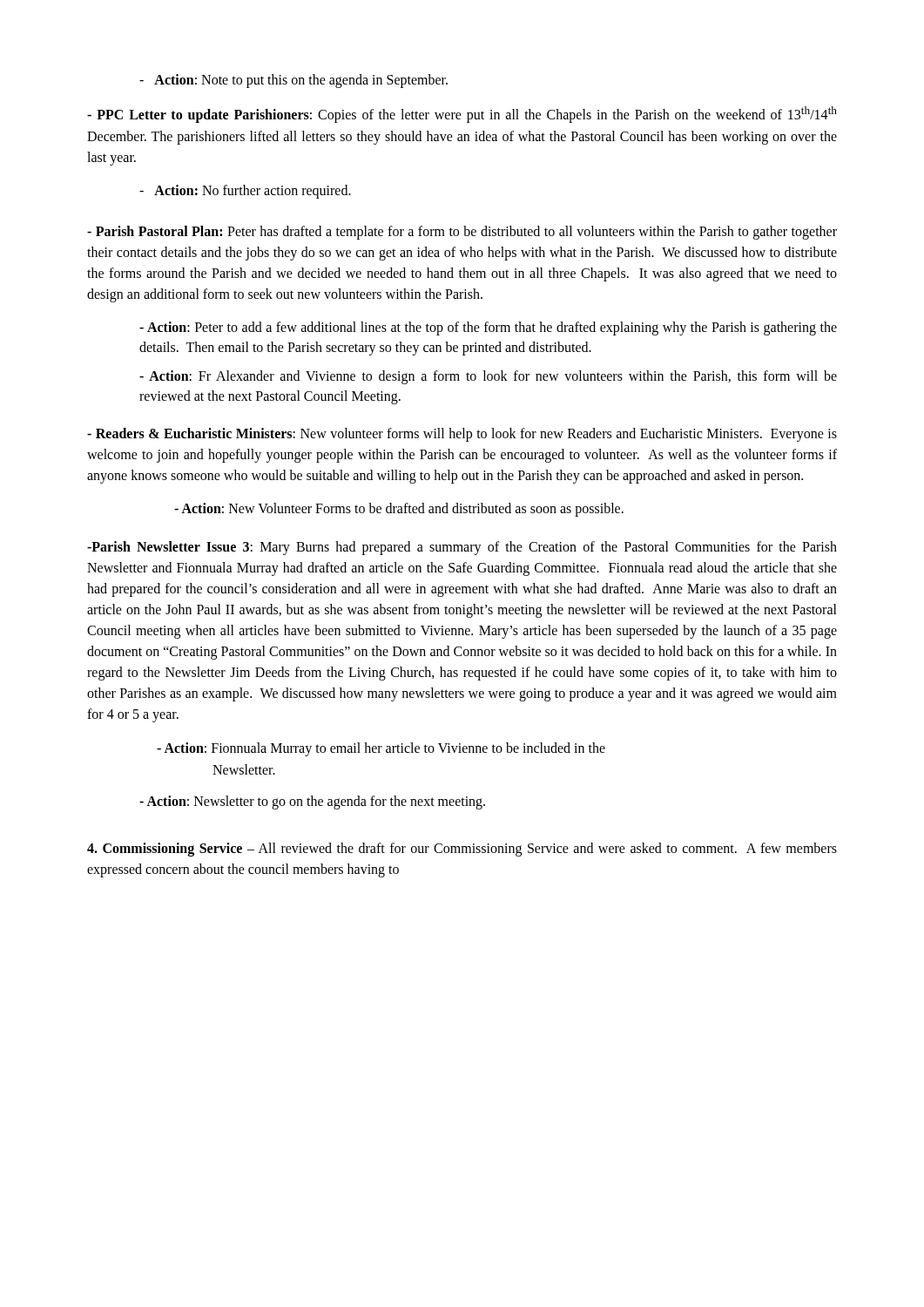Viewport: 924px width, 1307px height.
Task: Click on the region starting "Action: Fr Alexander"
Action: 488,386
